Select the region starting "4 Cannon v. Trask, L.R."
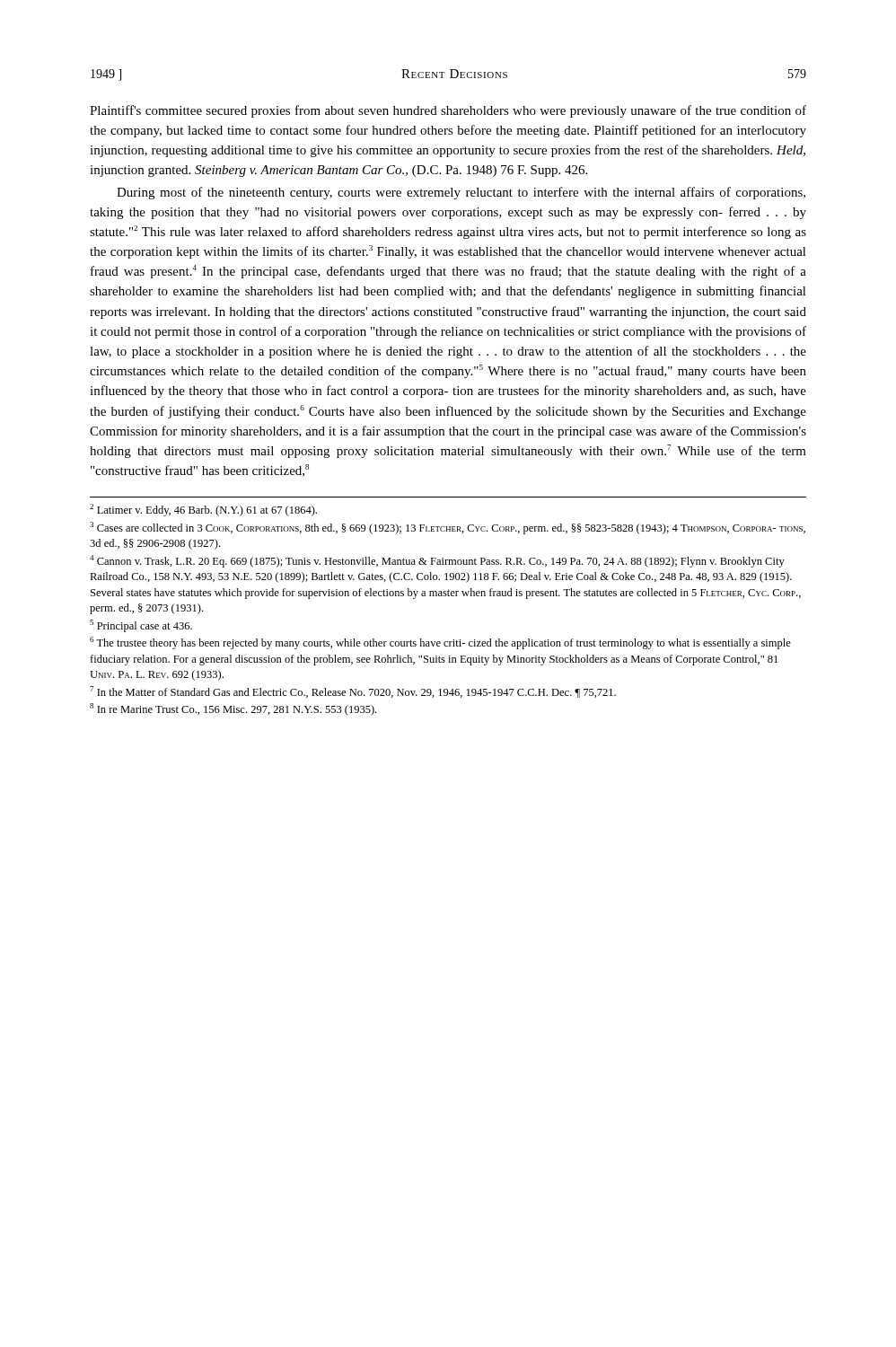Viewport: 896px width, 1347px height. [x=445, y=584]
